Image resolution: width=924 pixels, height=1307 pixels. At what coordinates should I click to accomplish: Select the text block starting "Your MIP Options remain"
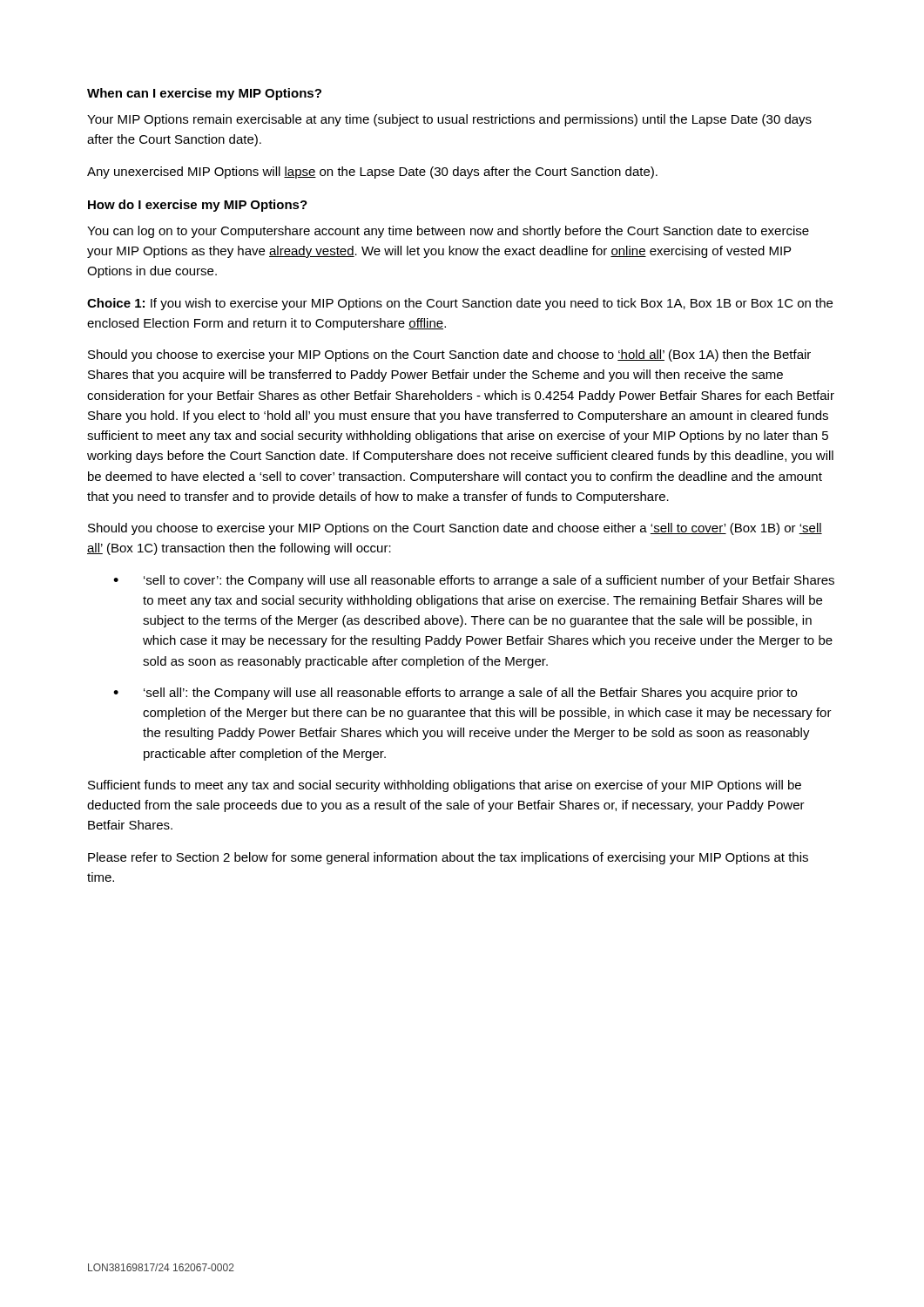[x=449, y=129]
